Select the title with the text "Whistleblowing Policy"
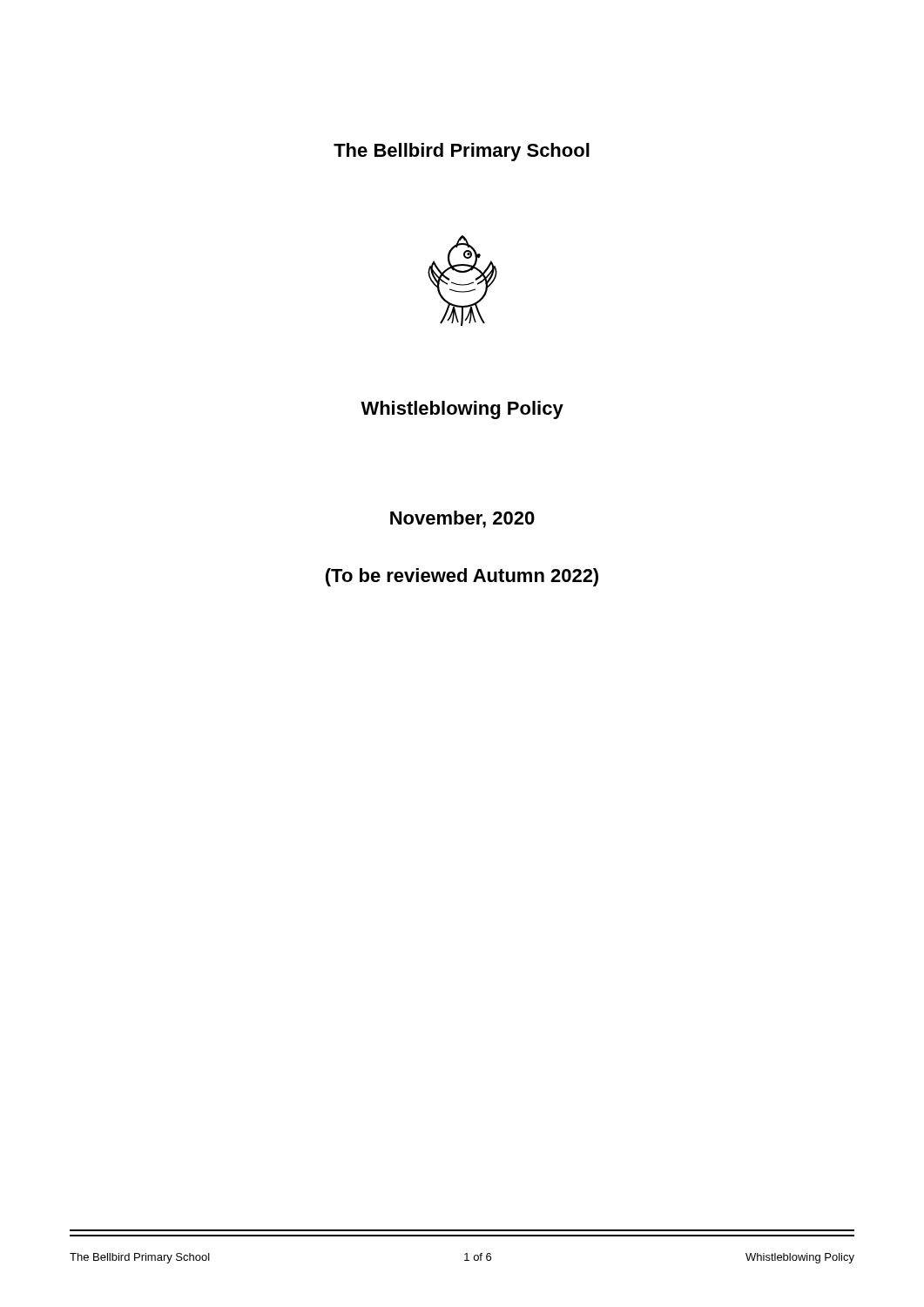This screenshot has width=924, height=1307. click(x=462, y=408)
